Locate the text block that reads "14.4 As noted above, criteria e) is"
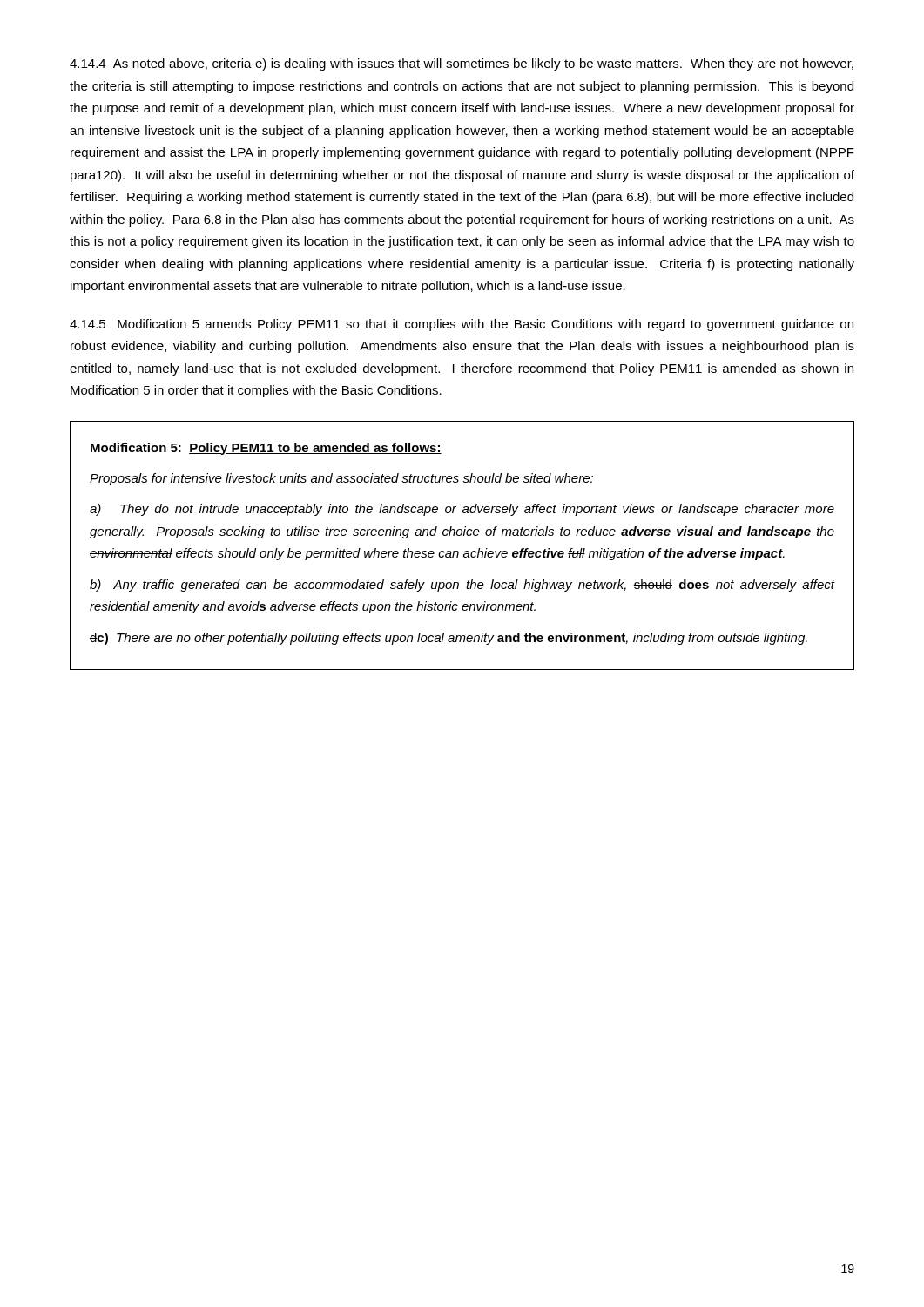 [462, 174]
